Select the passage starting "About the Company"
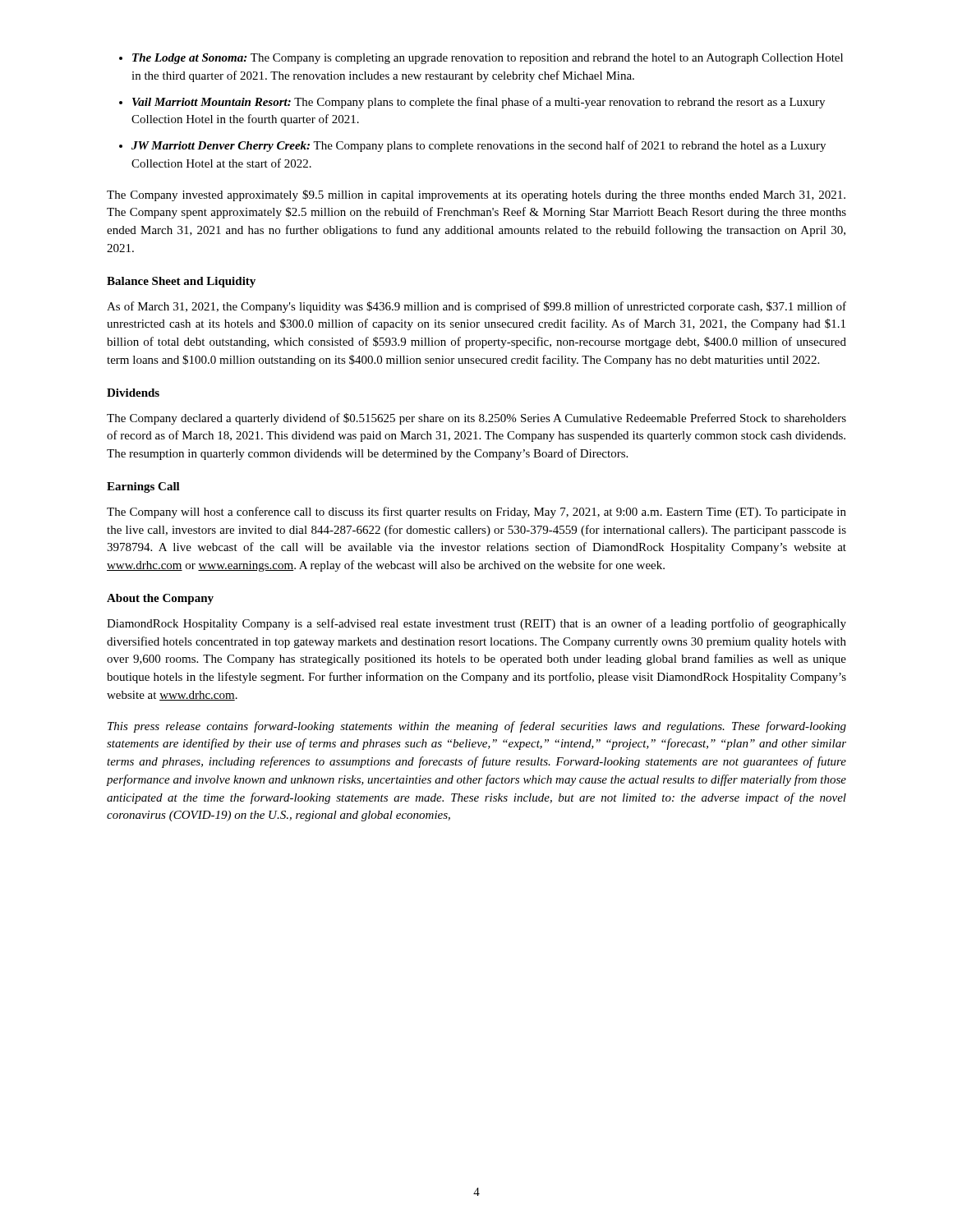 tap(160, 598)
